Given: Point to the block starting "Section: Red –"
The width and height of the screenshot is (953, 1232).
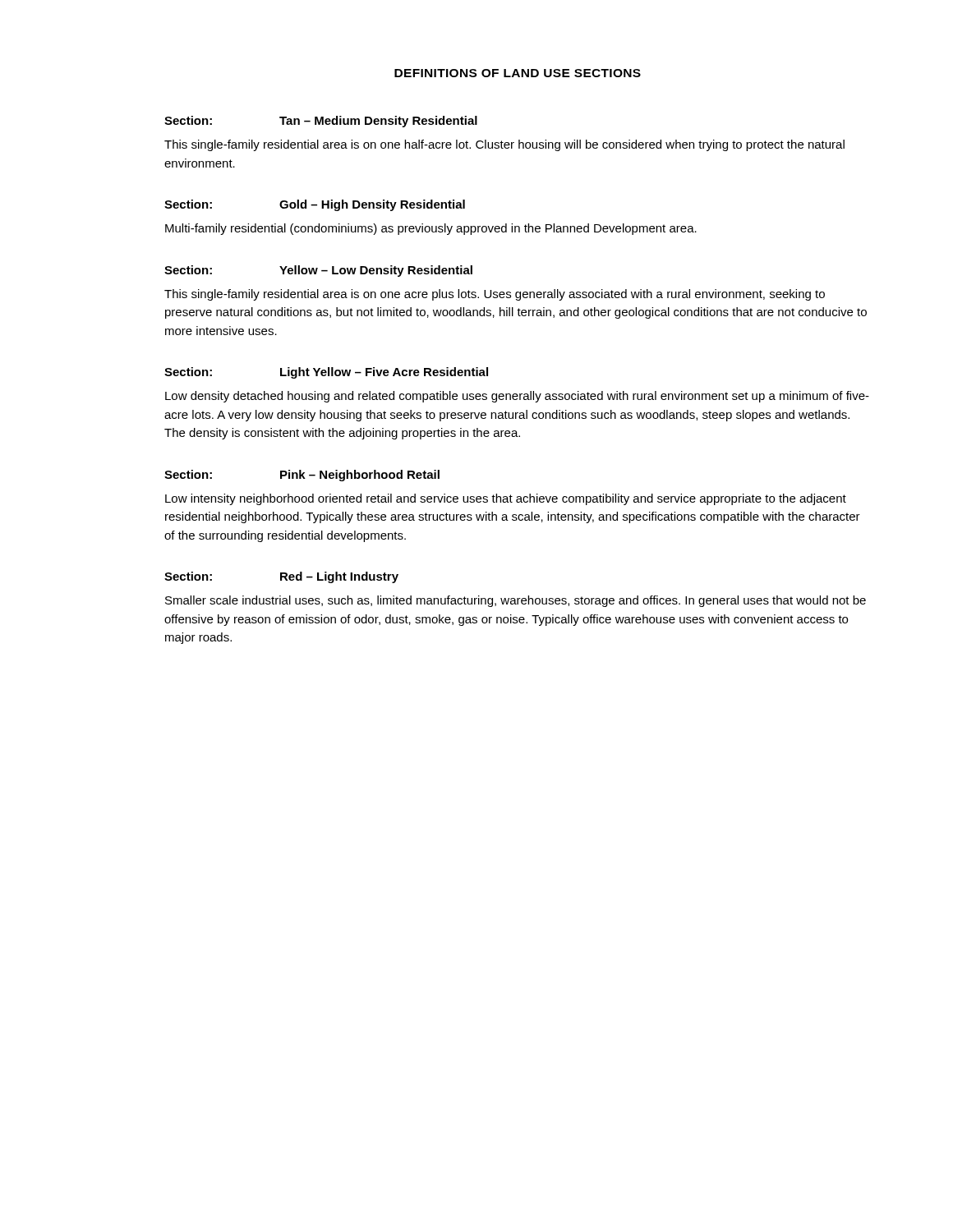Looking at the screenshot, I should click(x=281, y=576).
